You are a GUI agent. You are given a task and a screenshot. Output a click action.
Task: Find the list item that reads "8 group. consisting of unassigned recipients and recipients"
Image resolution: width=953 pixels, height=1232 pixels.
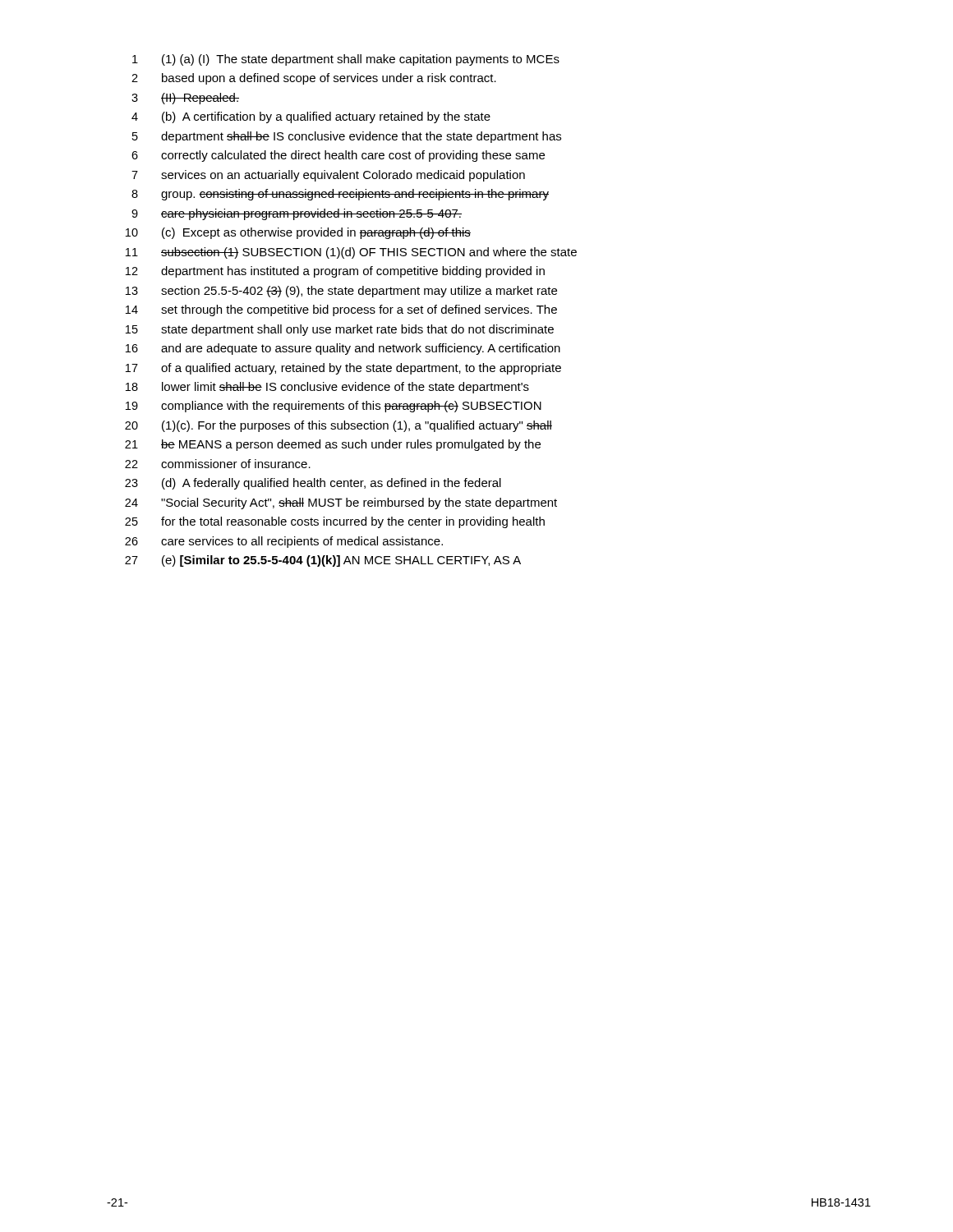click(489, 194)
